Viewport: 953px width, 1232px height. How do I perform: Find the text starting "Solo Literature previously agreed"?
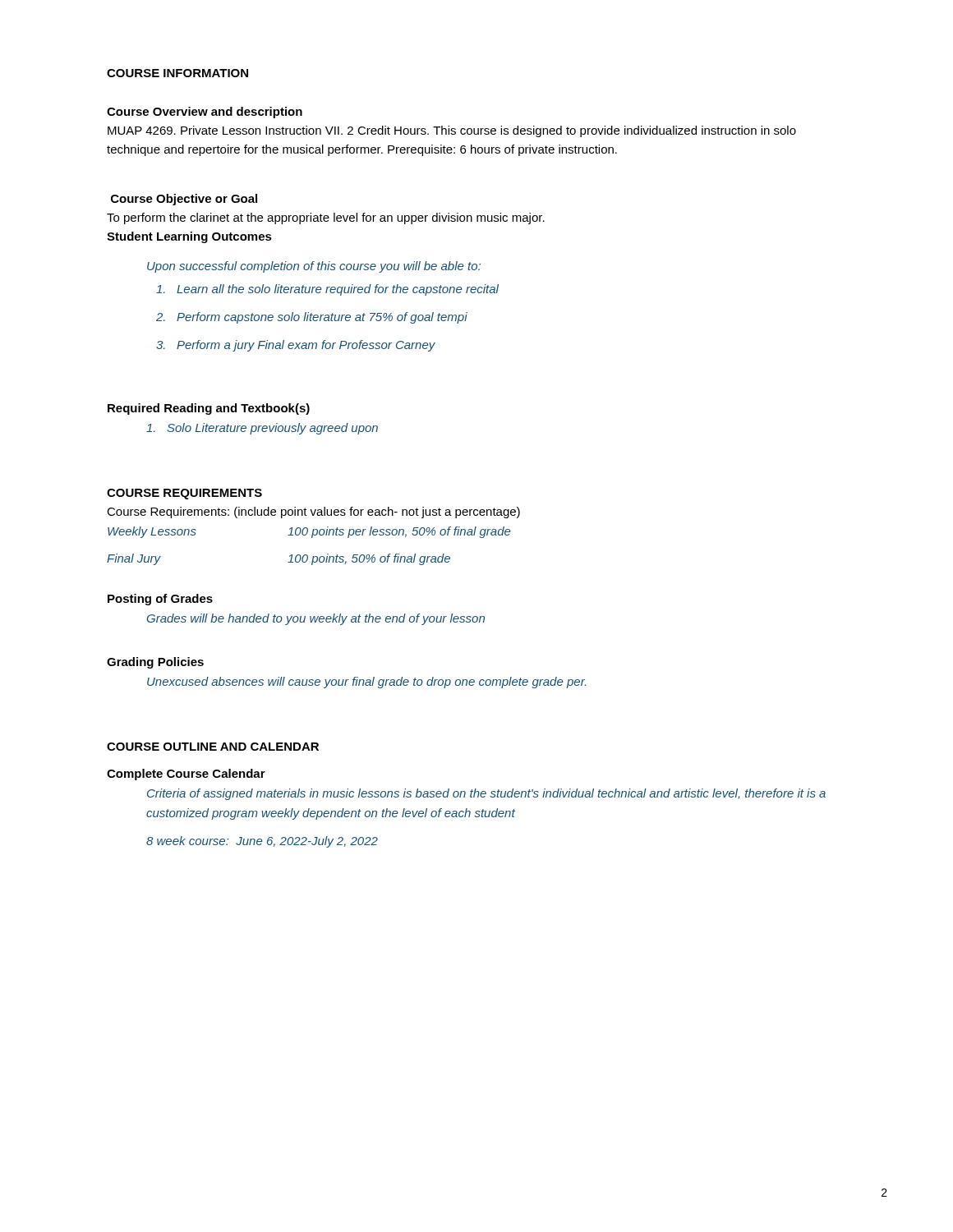[262, 427]
